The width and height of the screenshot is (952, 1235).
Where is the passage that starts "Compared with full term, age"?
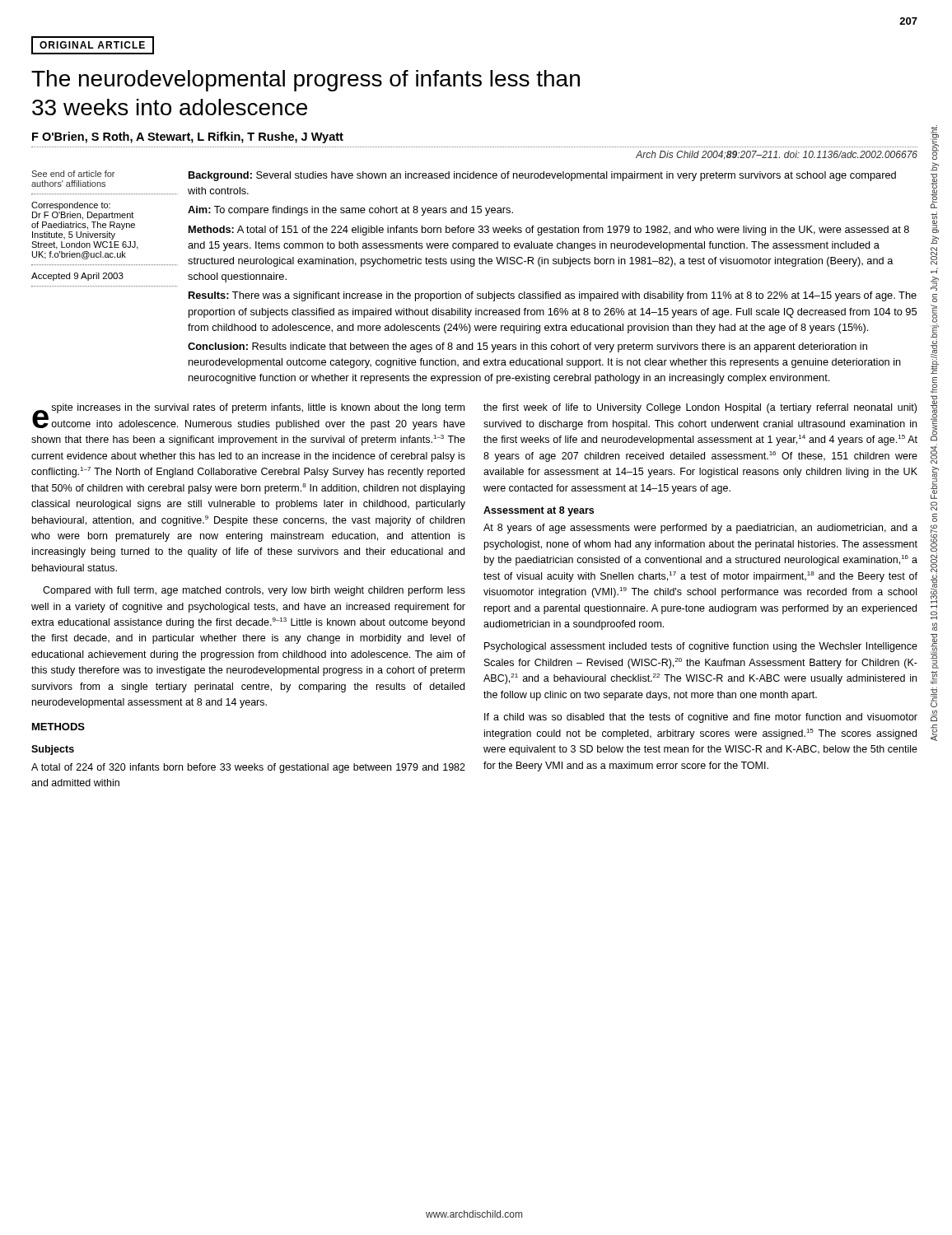[x=248, y=646]
